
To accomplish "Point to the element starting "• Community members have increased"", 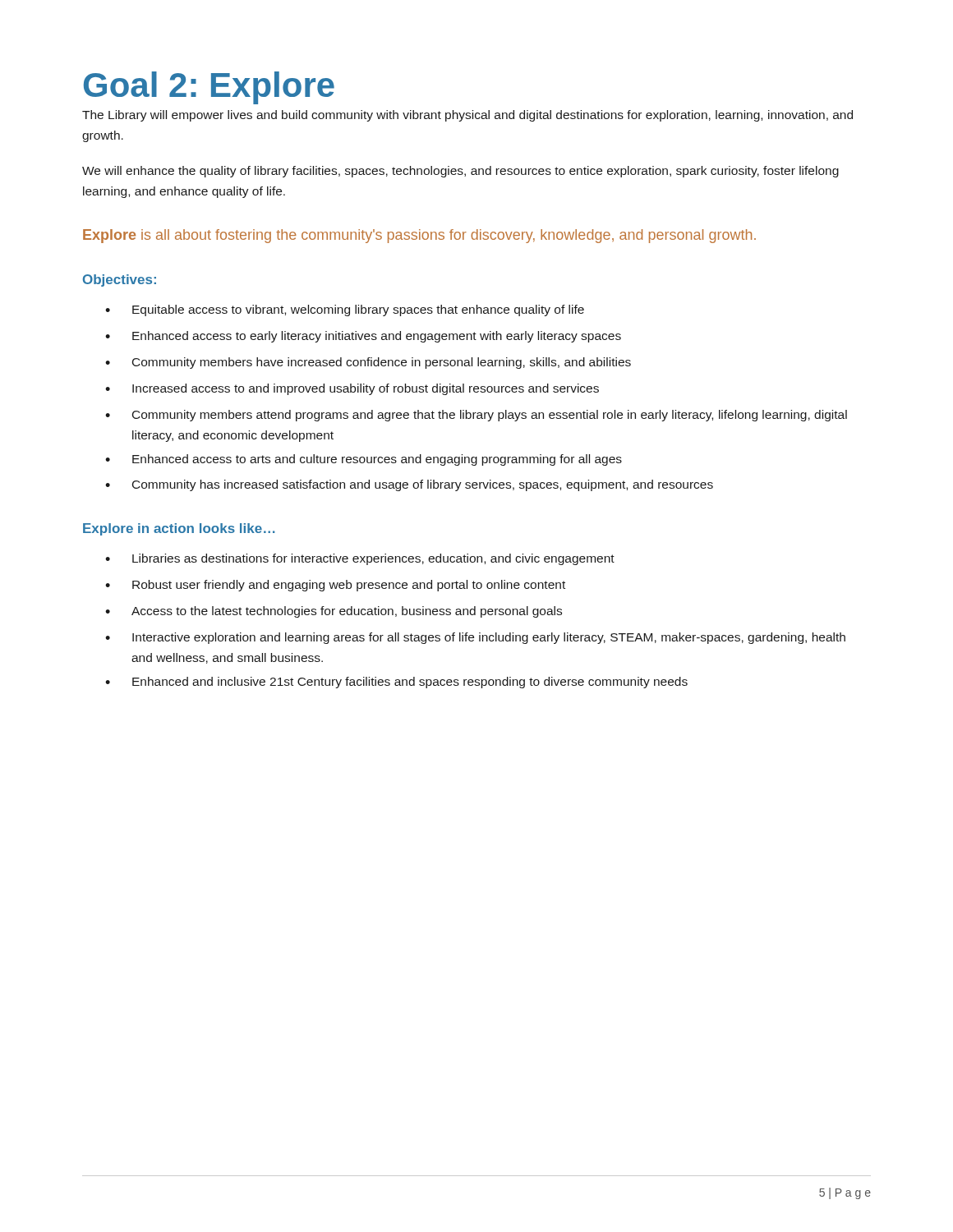I will (488, 364).
